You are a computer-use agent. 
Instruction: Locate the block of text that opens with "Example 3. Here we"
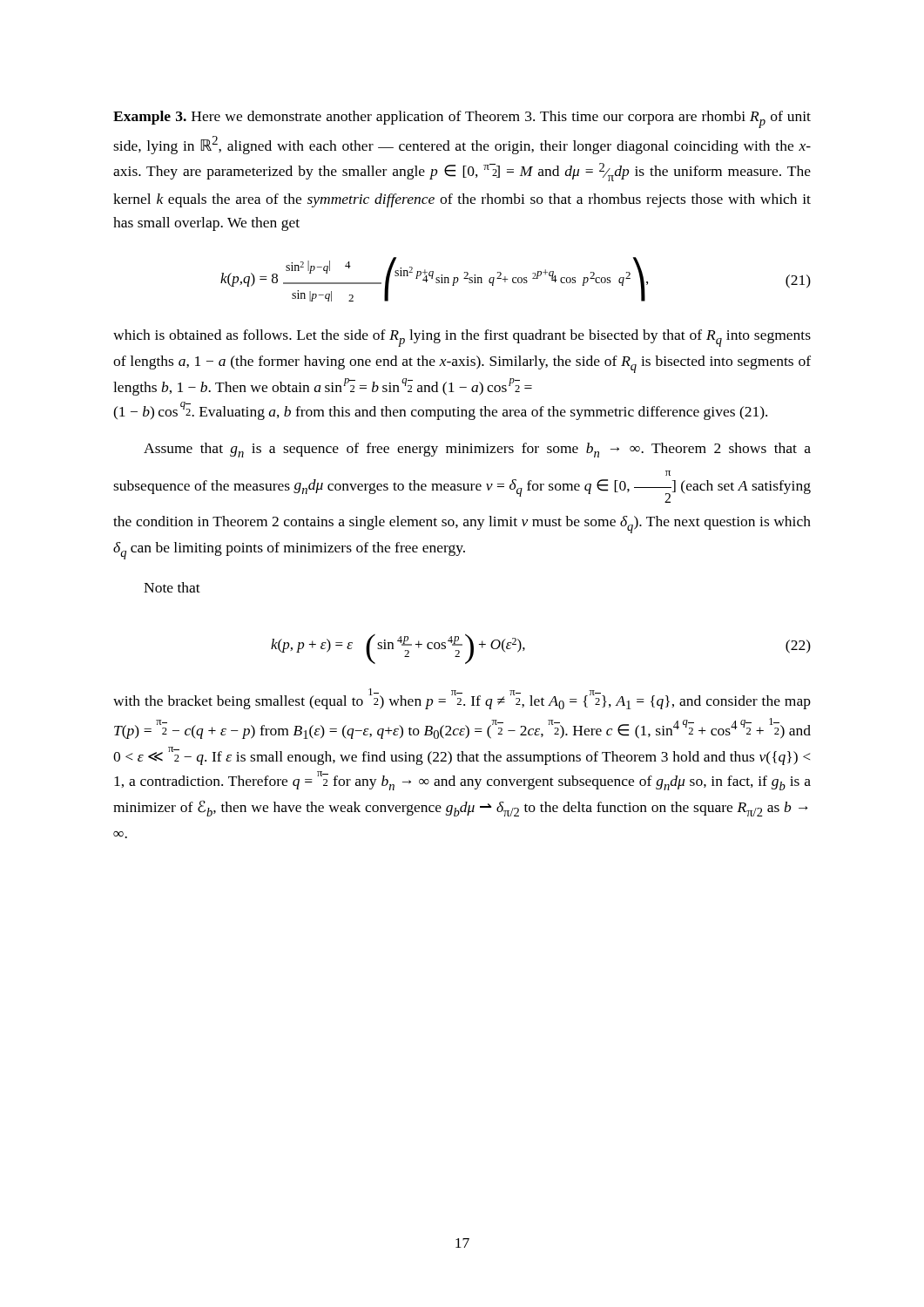tap(462, 169)
